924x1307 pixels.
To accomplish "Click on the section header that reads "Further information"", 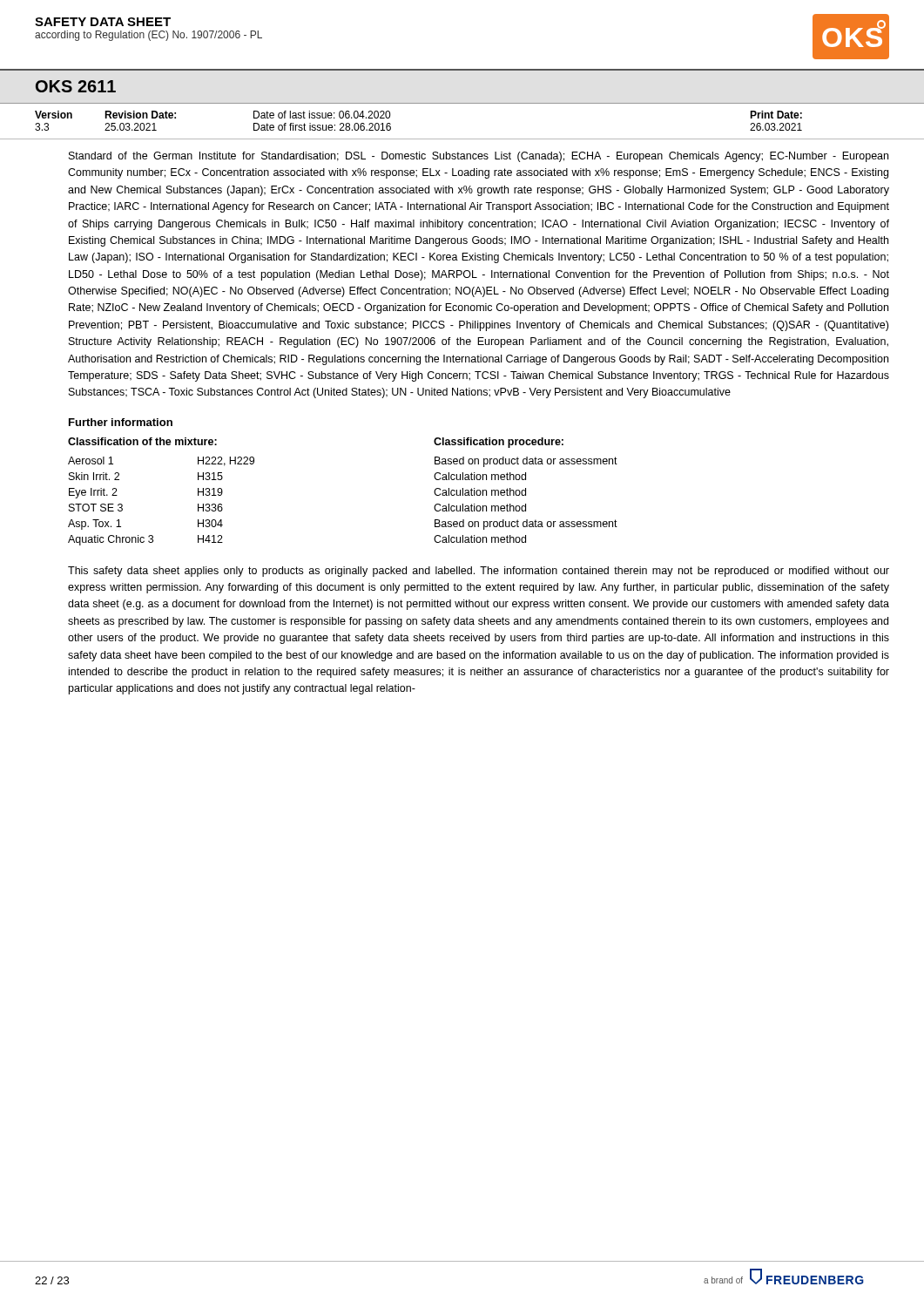I will pyautogui.click(x=120, y=422).
